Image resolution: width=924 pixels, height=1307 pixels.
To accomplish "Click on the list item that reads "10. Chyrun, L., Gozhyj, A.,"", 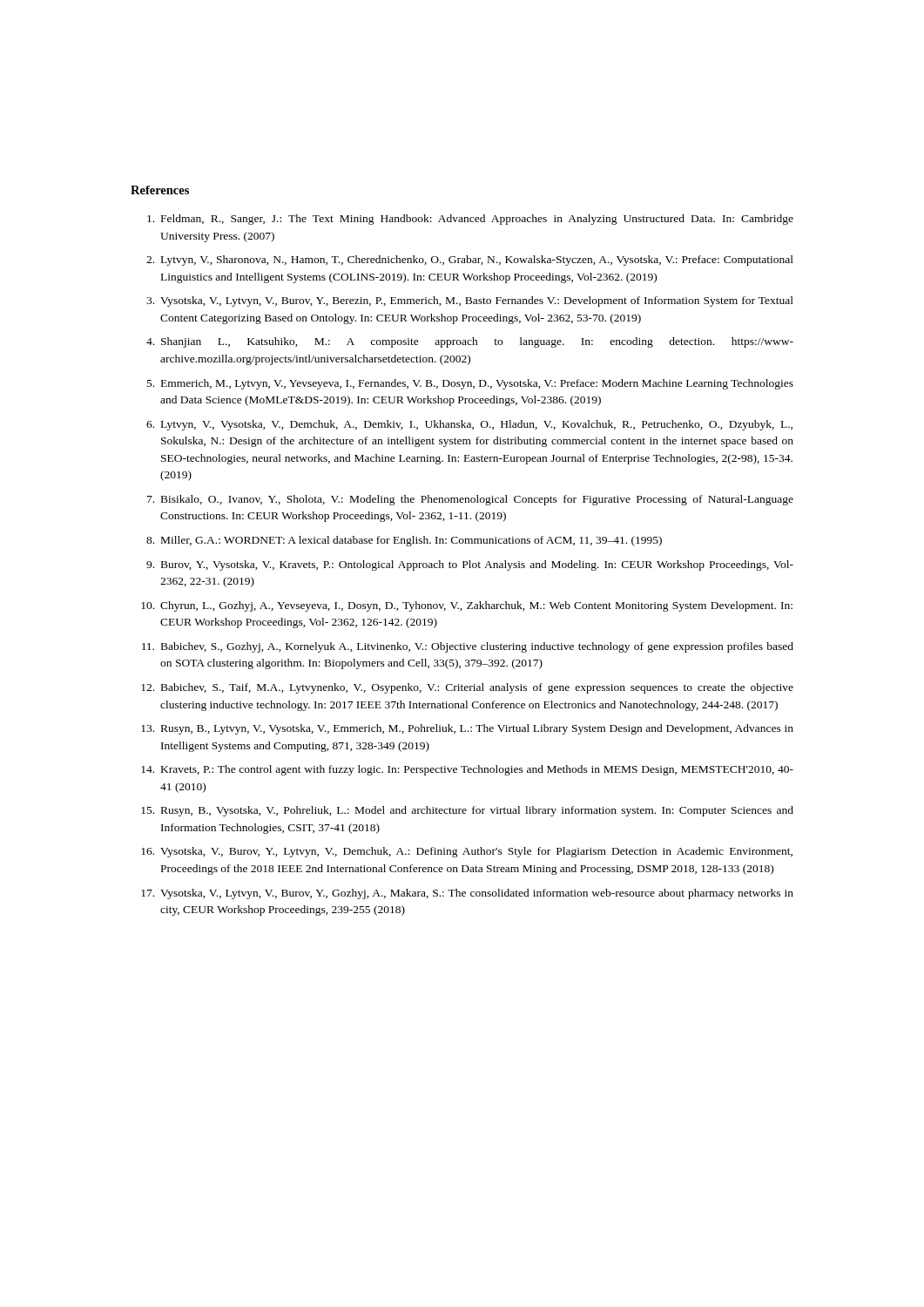I will pos(462,614).
